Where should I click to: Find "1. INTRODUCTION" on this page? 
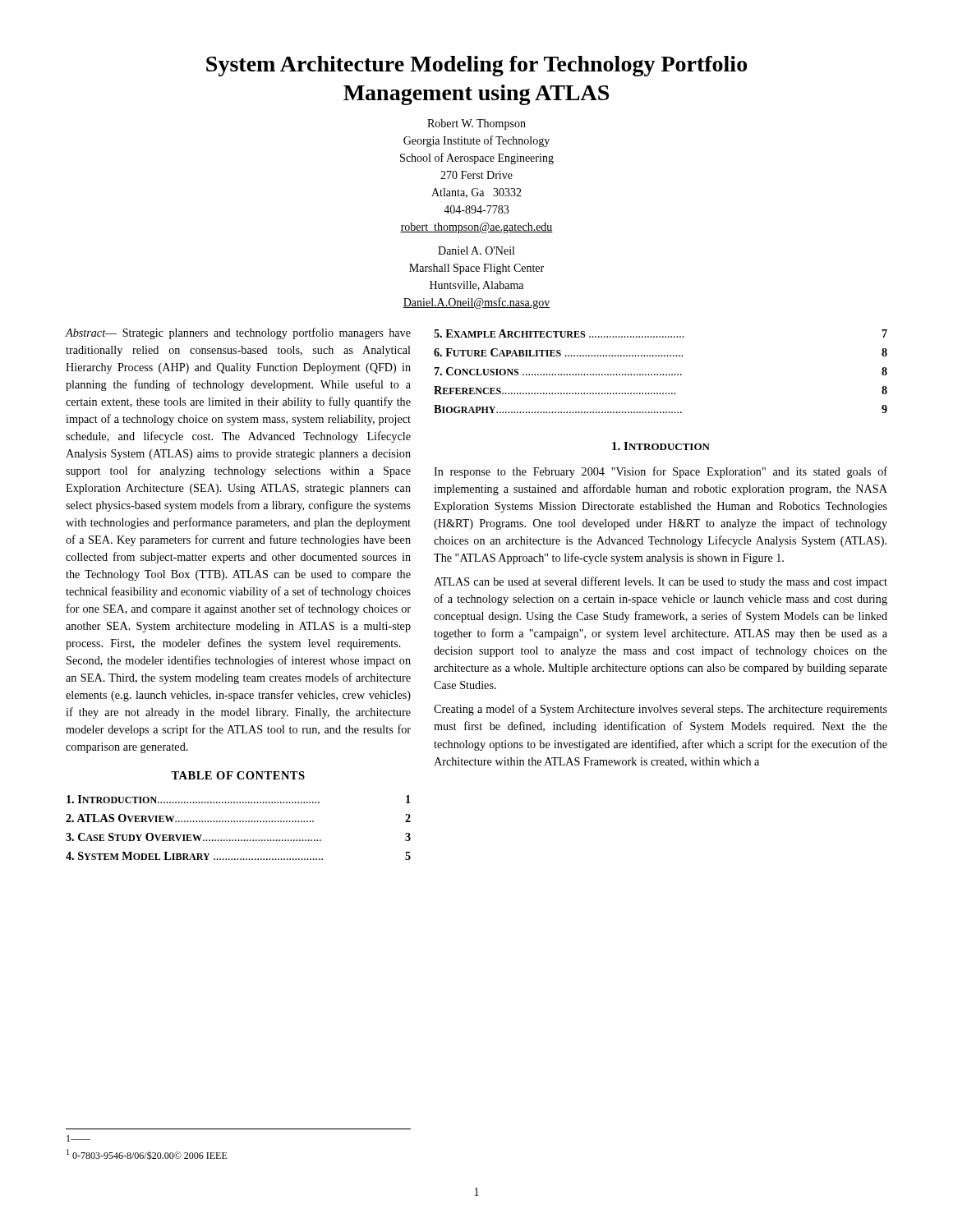click(661, 446)
